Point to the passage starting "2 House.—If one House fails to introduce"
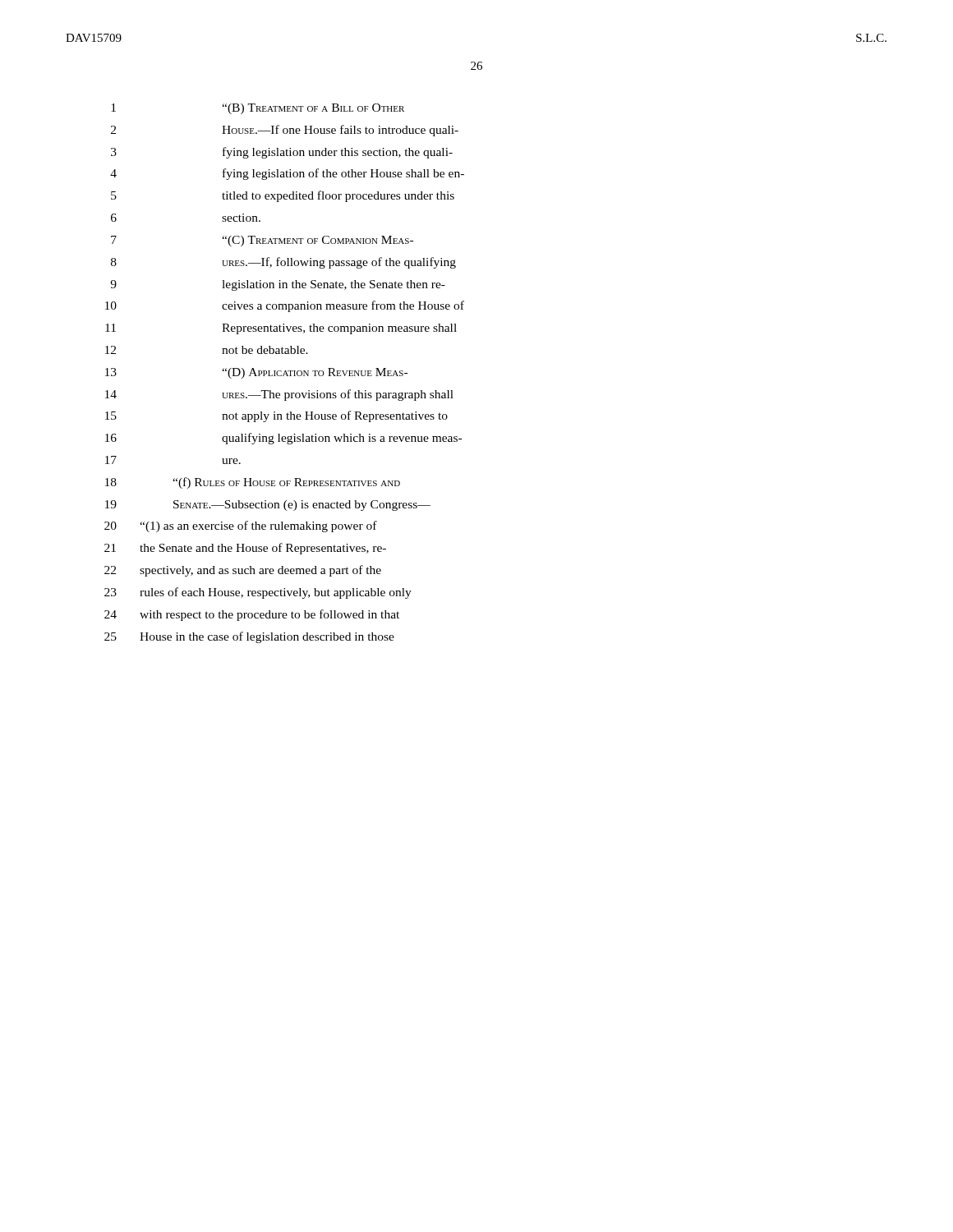The image size is (953, 1232). click(285, 131)
